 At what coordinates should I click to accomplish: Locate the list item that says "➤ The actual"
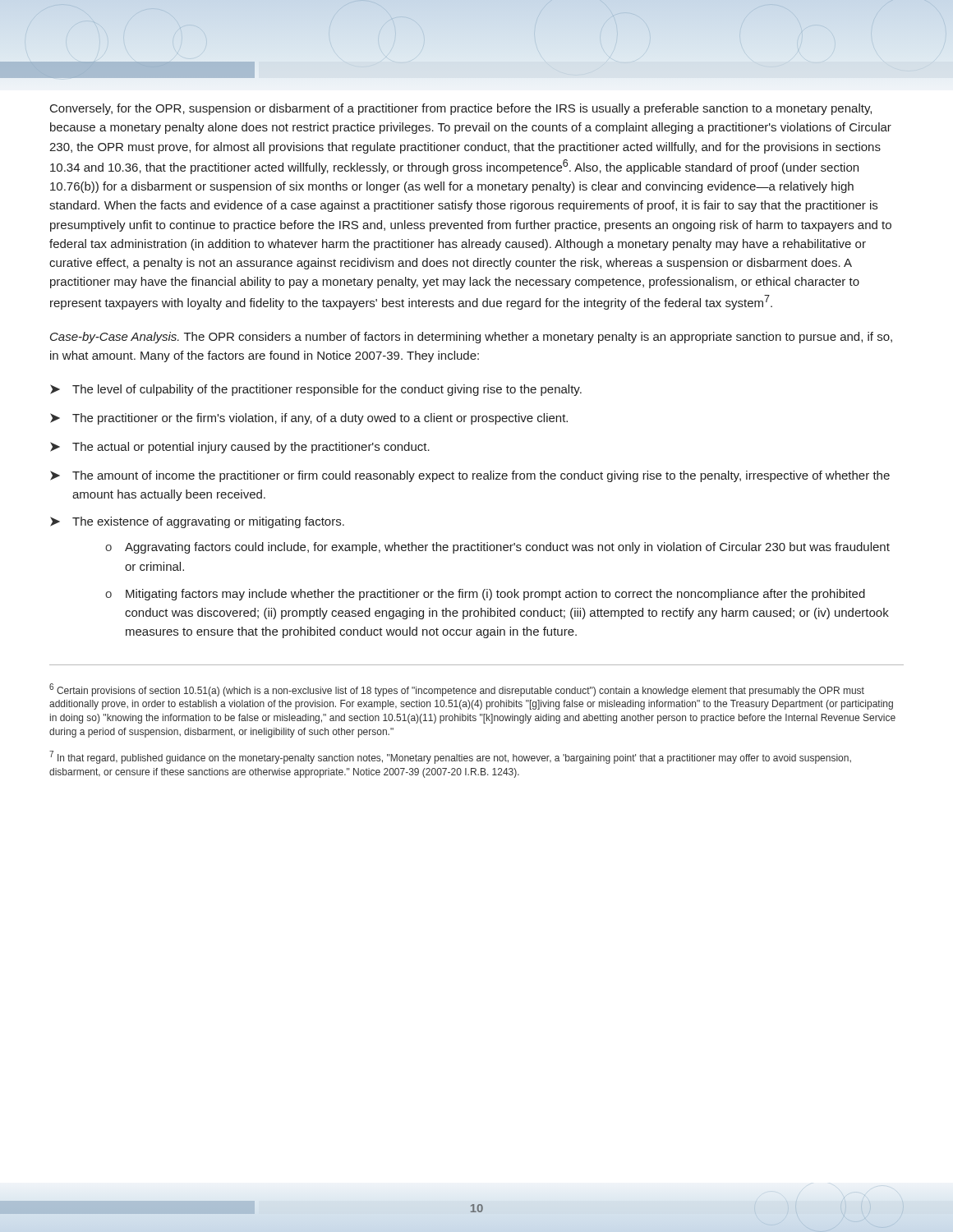coord(240,448)
